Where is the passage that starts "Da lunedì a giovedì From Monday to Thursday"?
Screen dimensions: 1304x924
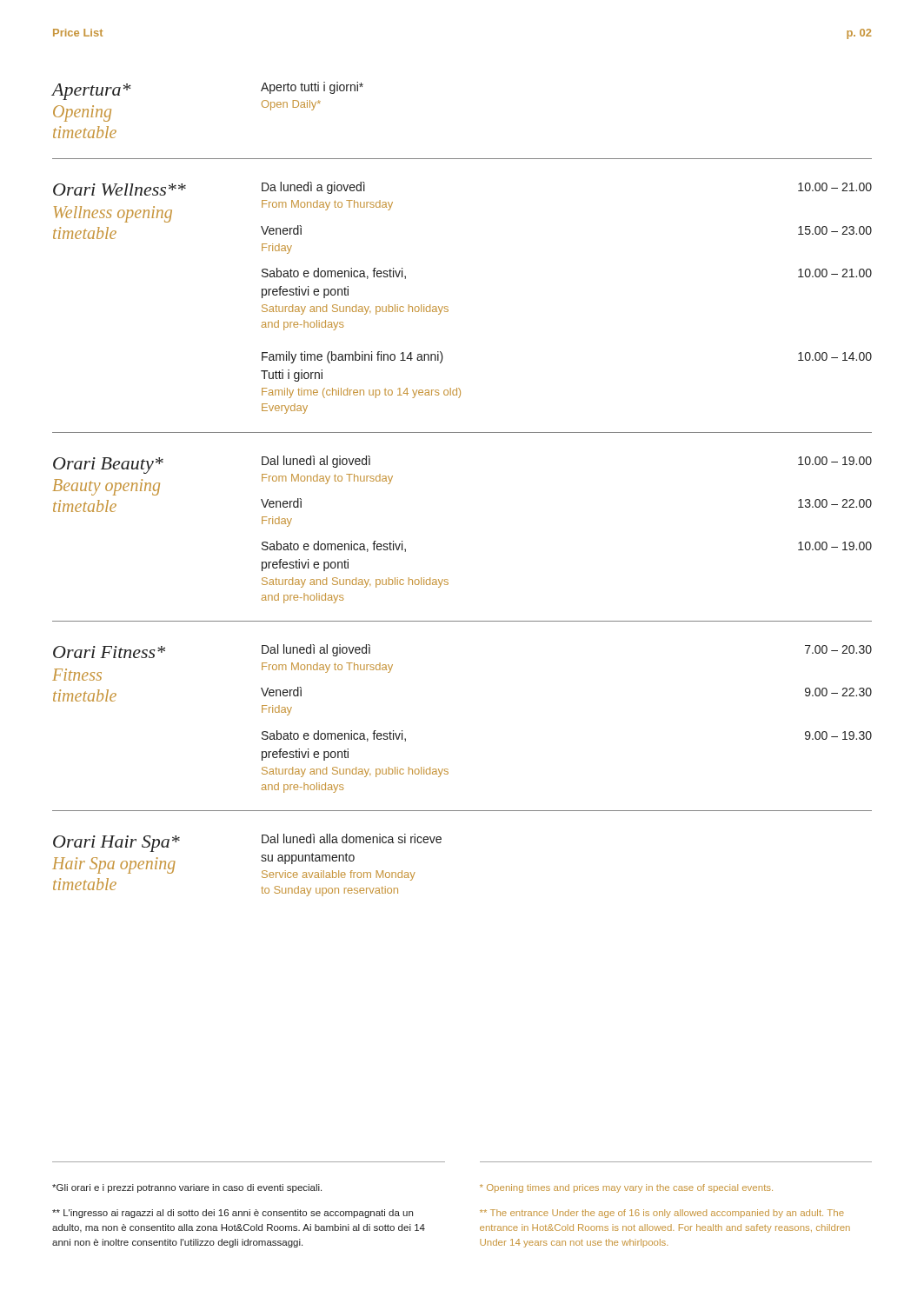click(311, 187)
